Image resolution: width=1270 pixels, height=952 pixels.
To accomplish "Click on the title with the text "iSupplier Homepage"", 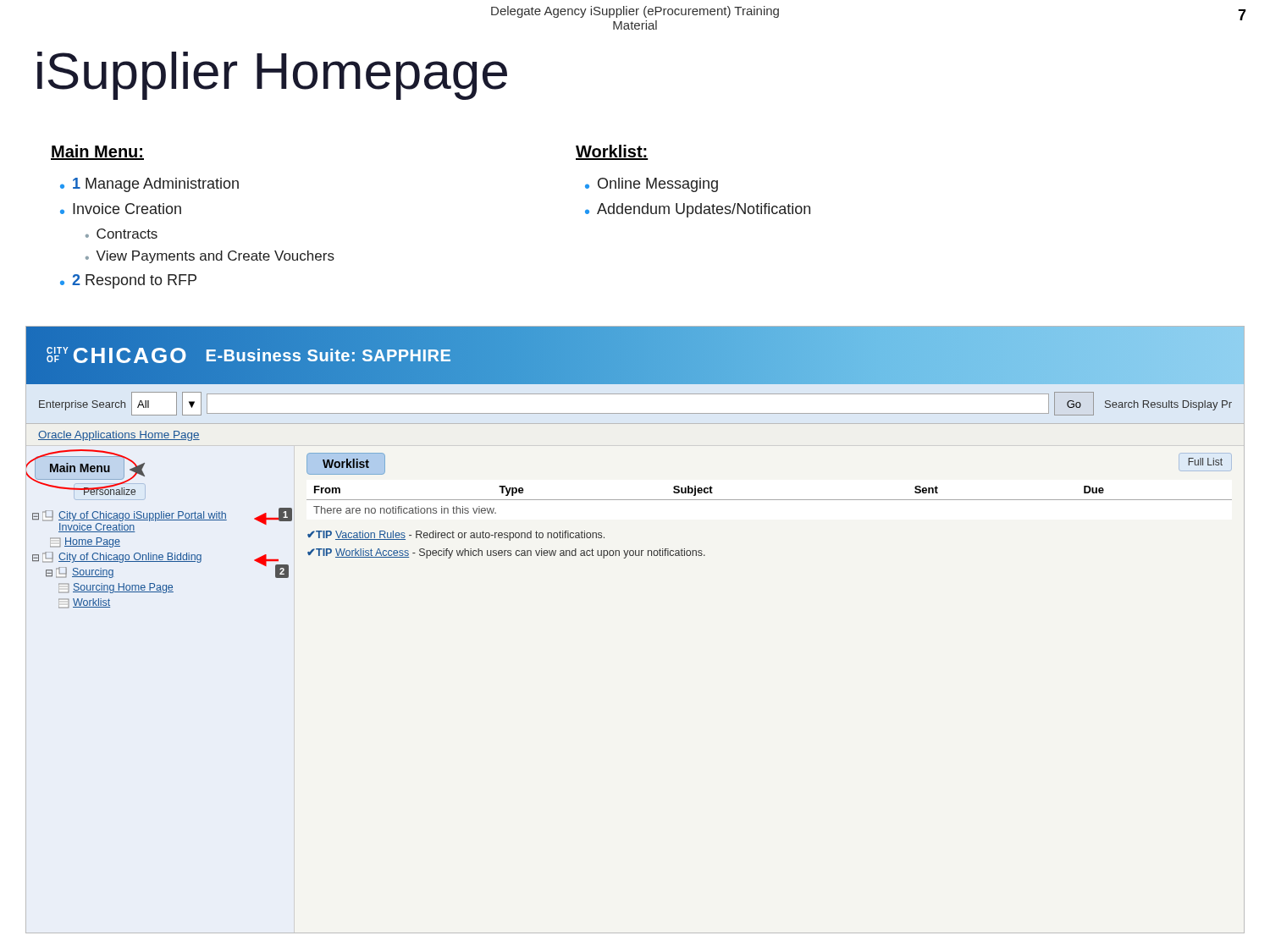I will coord(272,71).
